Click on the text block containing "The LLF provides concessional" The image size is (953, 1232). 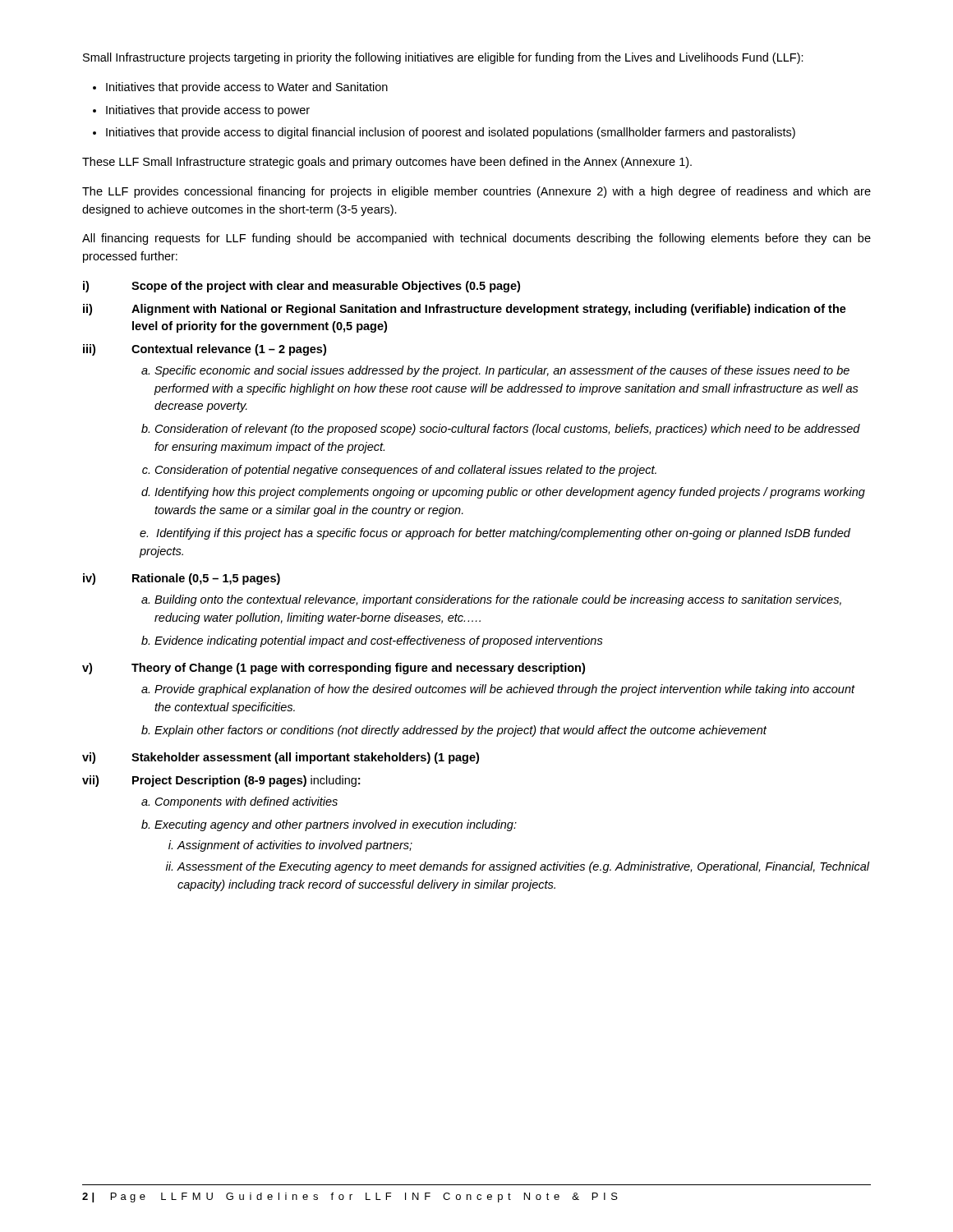point(476,200)
